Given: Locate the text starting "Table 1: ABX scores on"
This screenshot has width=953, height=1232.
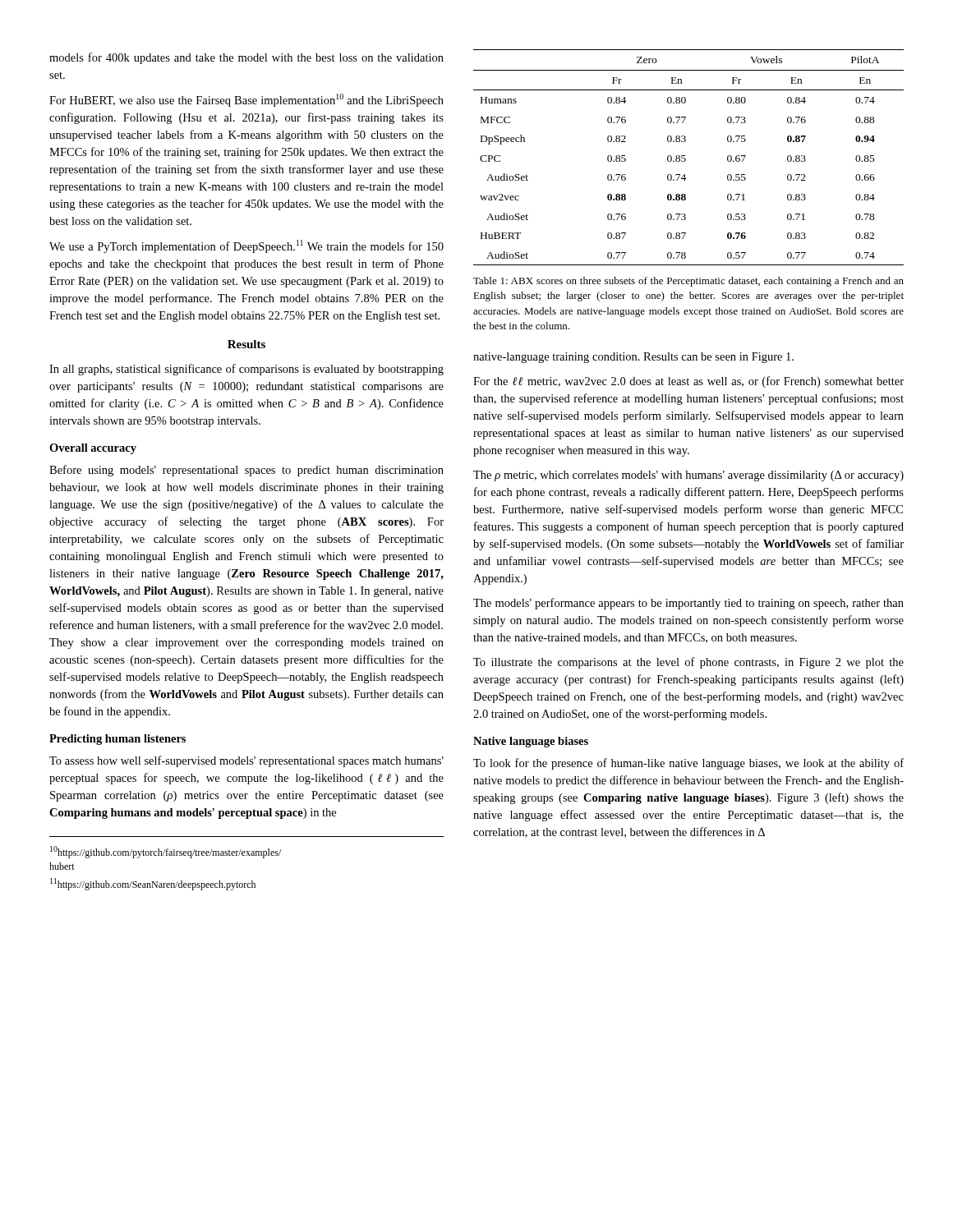Looking at the screenshot, I should click(688, 303).
